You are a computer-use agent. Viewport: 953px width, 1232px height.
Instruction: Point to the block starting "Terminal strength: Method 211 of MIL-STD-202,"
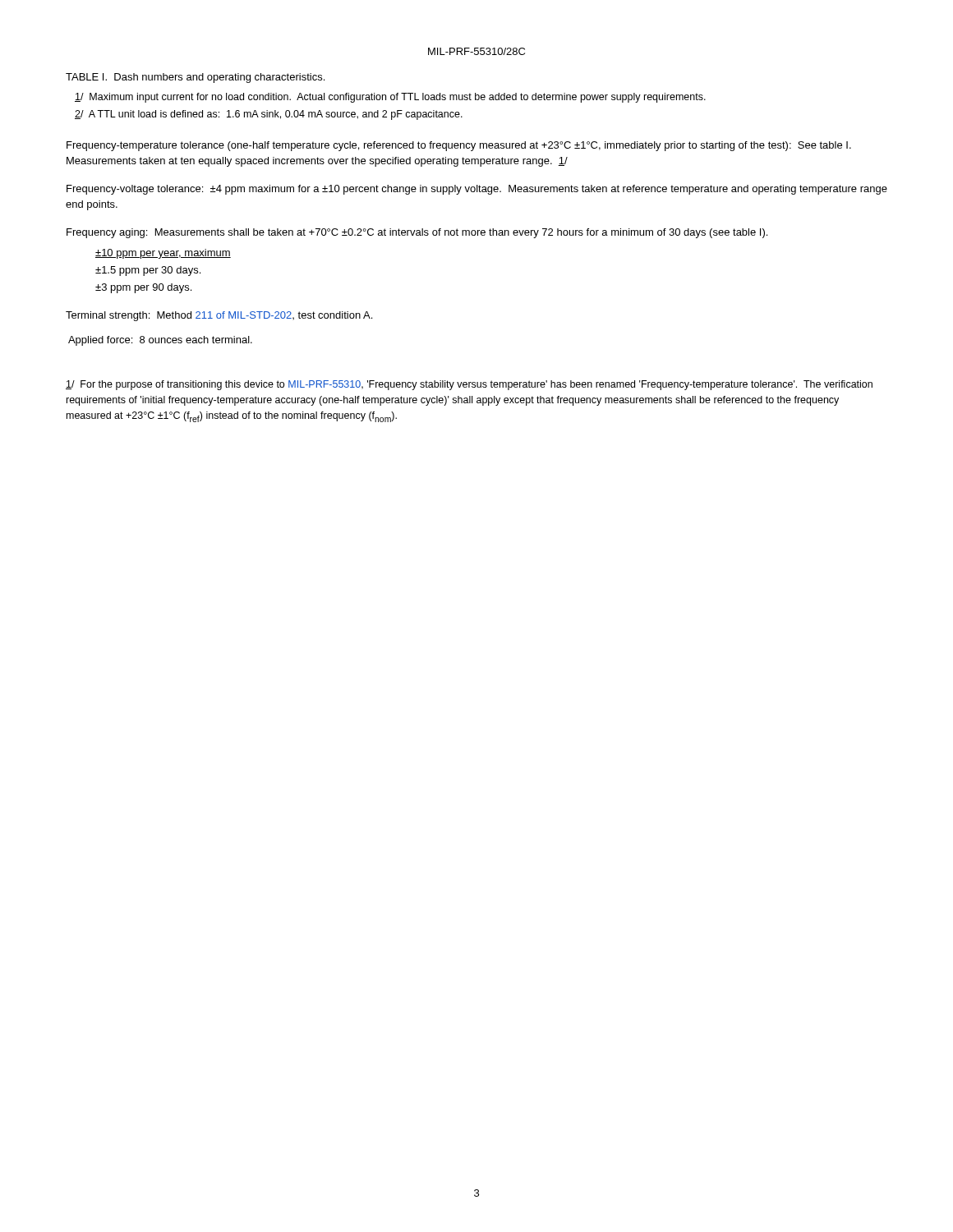(x=220, y=315)
